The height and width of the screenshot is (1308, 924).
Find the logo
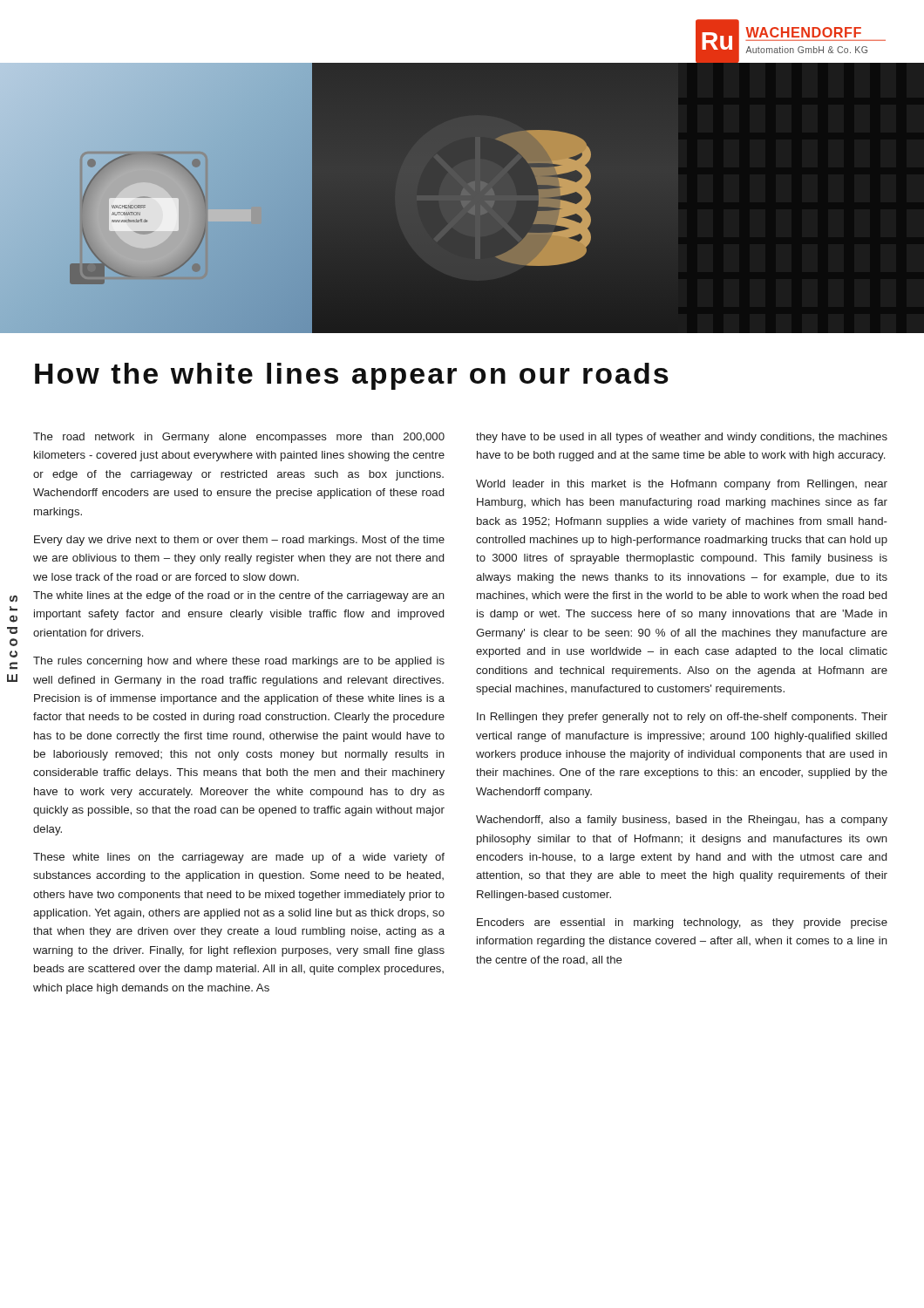click(796, 45)
